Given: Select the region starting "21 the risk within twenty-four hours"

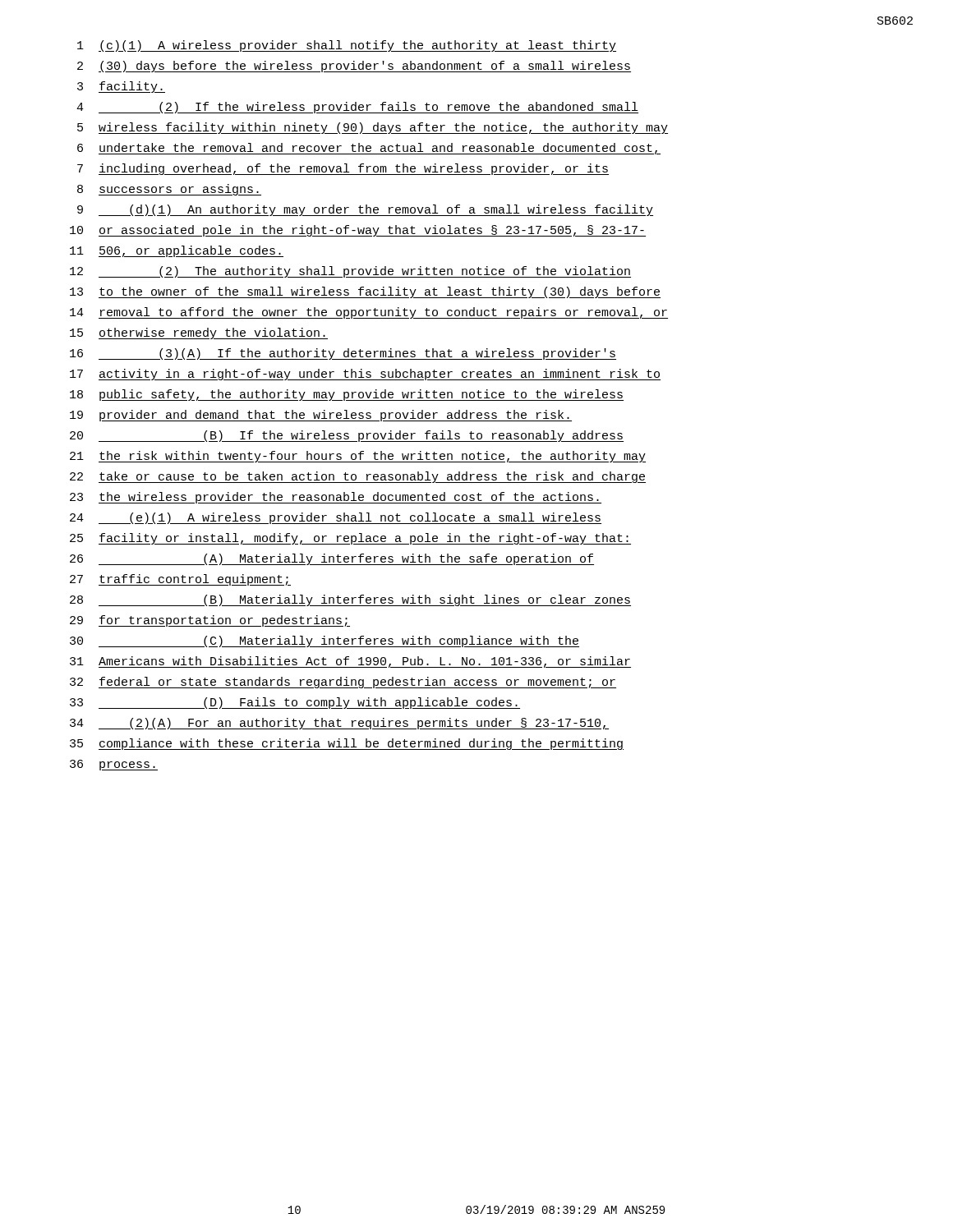Looking at the screenshot, I should 348,457.
